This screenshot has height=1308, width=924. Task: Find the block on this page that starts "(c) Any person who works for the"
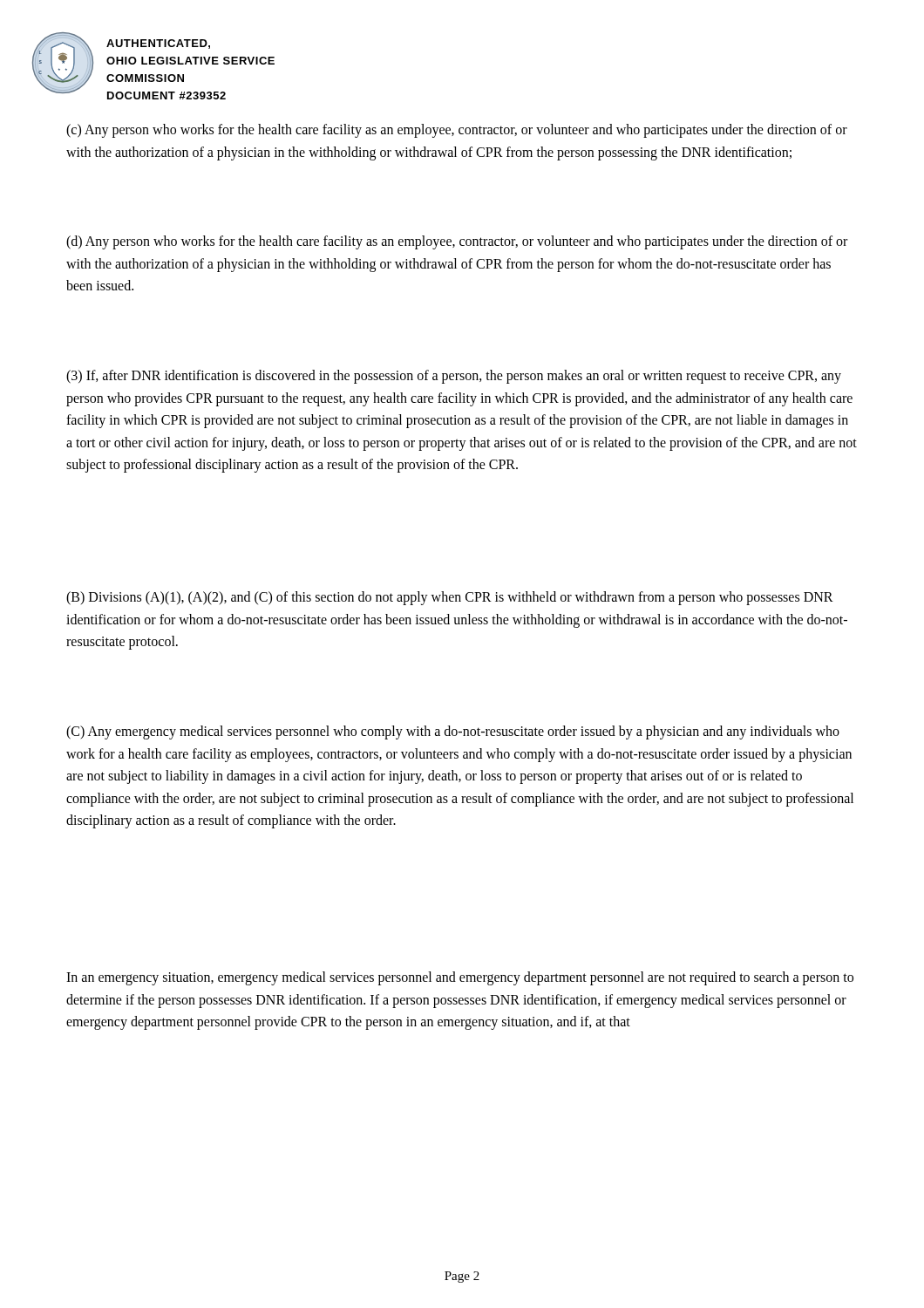(x=457, y=141)
